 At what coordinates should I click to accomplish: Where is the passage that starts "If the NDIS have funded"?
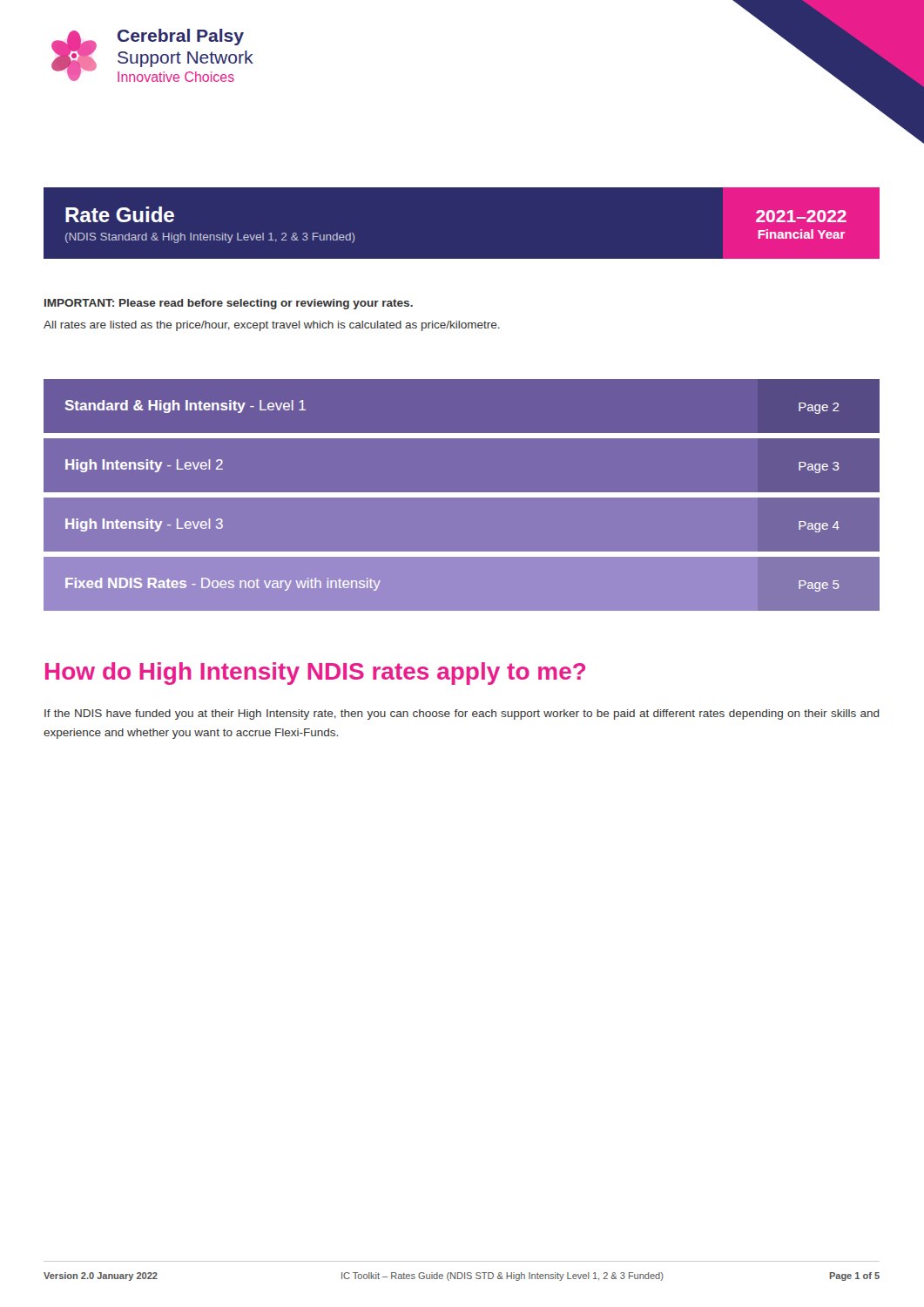pyautogui.click(x=462, y=723)
